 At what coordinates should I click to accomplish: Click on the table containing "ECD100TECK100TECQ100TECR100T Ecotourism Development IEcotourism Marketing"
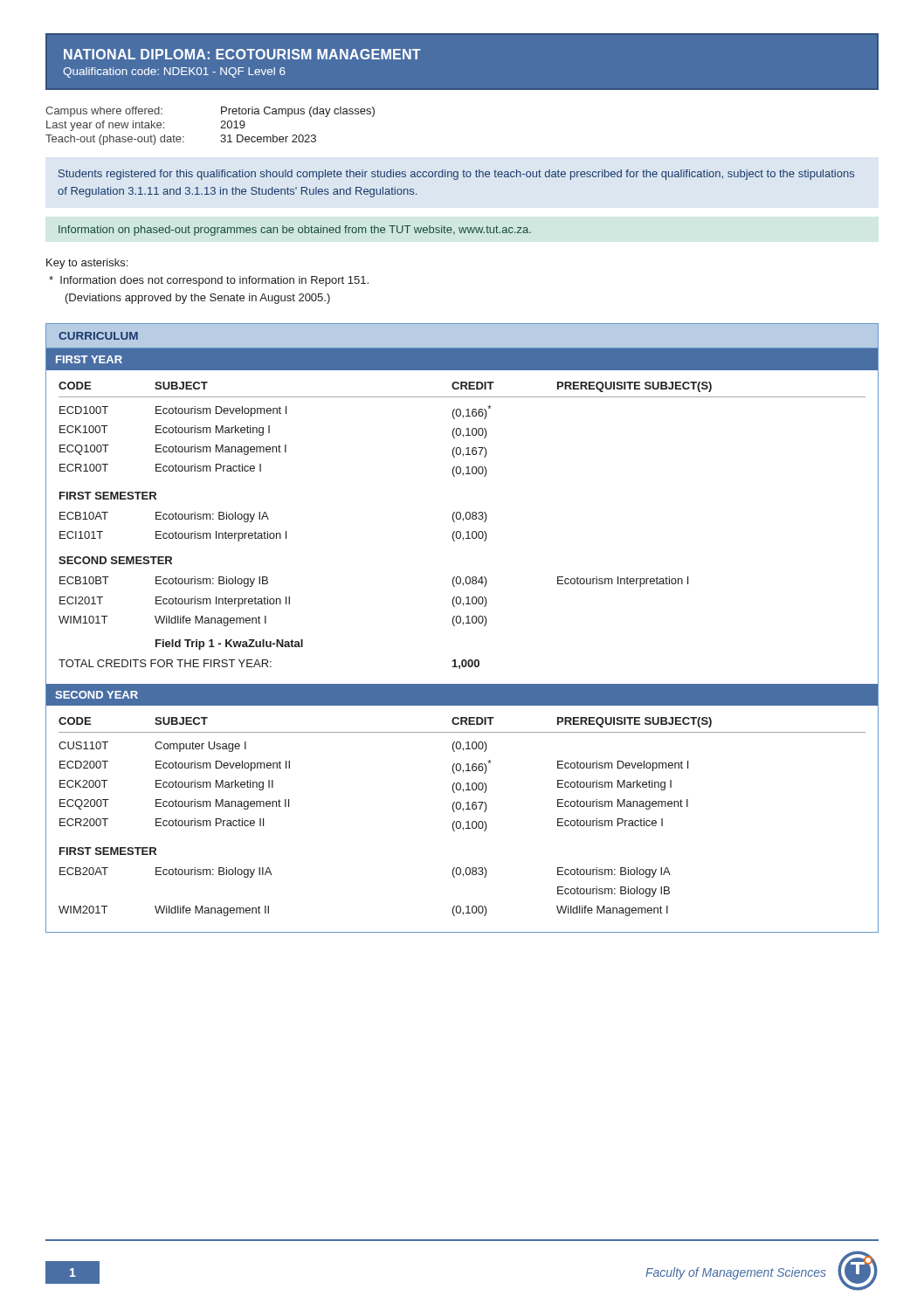pyautogui.click(x=462, y=440)
